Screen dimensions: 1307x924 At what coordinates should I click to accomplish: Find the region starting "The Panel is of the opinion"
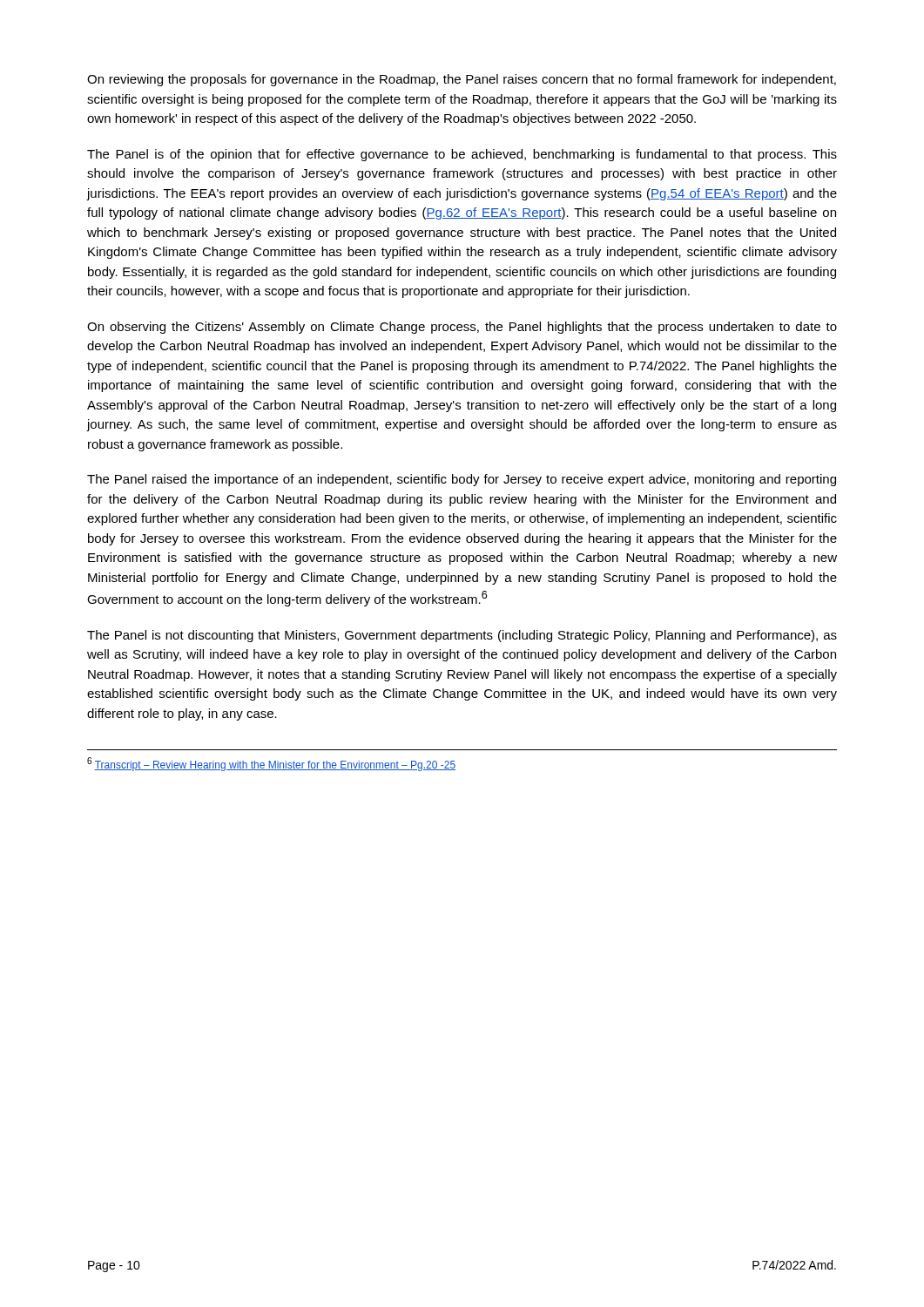(462, 223)
